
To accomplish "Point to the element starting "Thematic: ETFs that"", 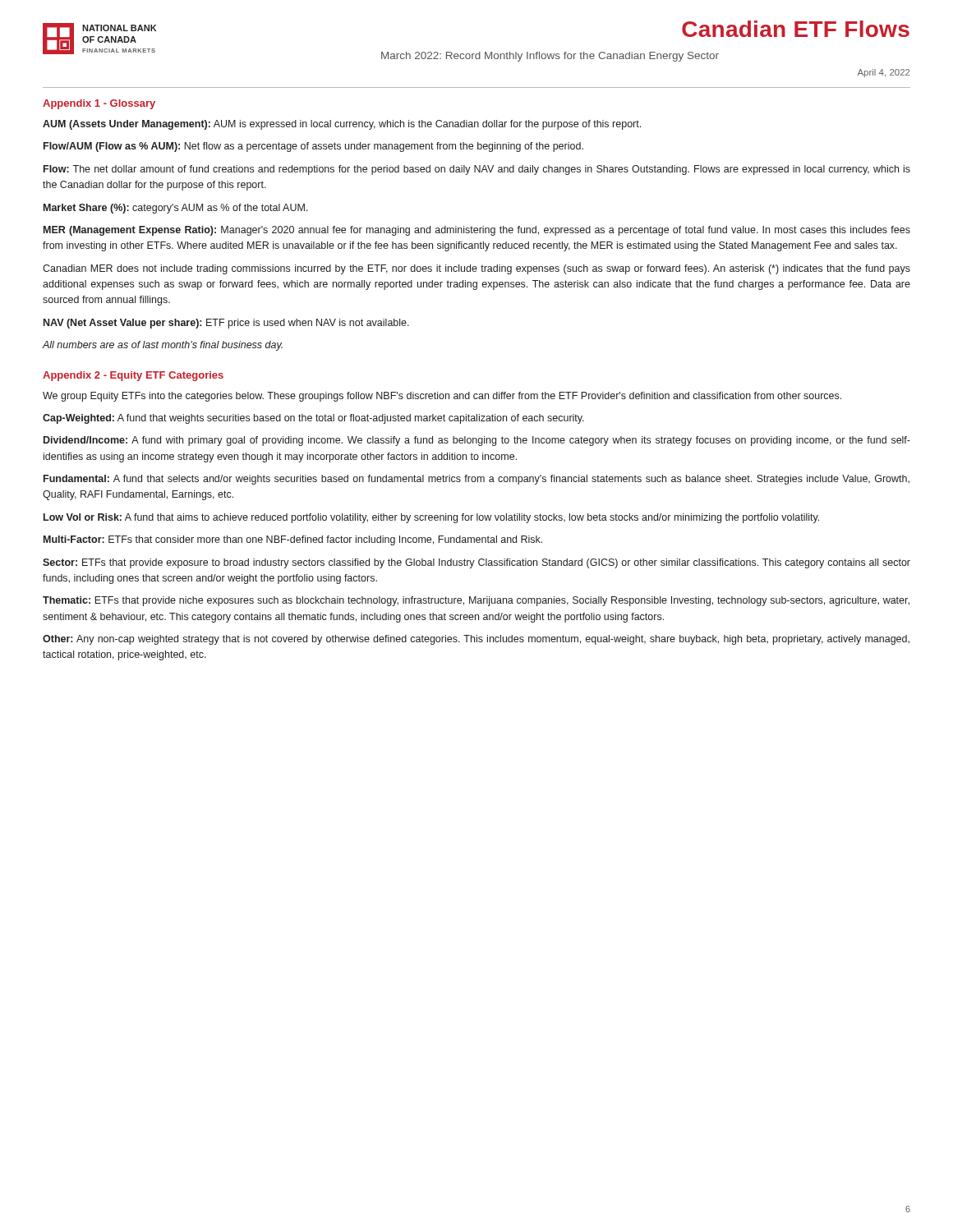I will pyautogui.click(x=476, y=609).
